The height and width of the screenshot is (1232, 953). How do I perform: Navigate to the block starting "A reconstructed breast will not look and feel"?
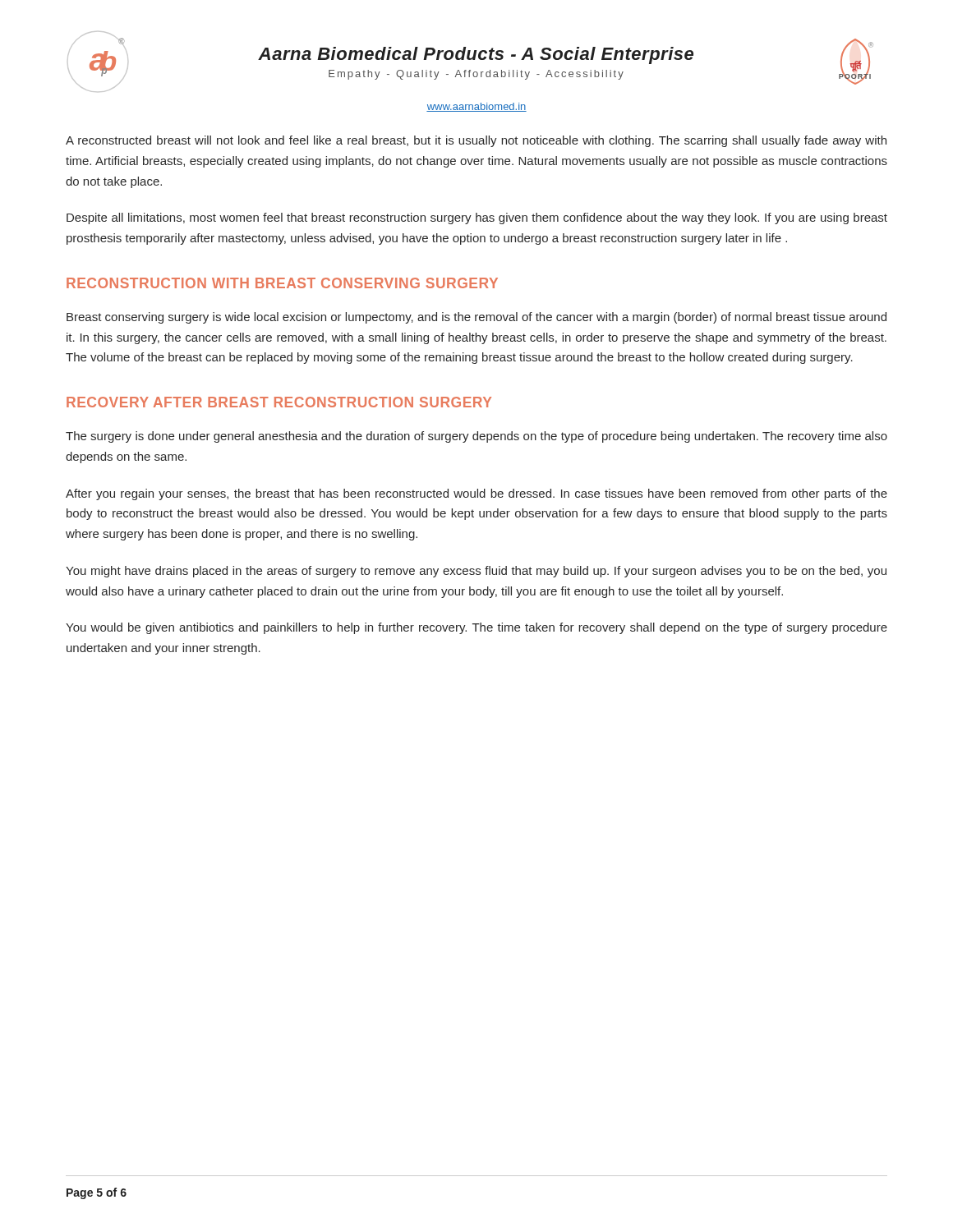[476, 160]
